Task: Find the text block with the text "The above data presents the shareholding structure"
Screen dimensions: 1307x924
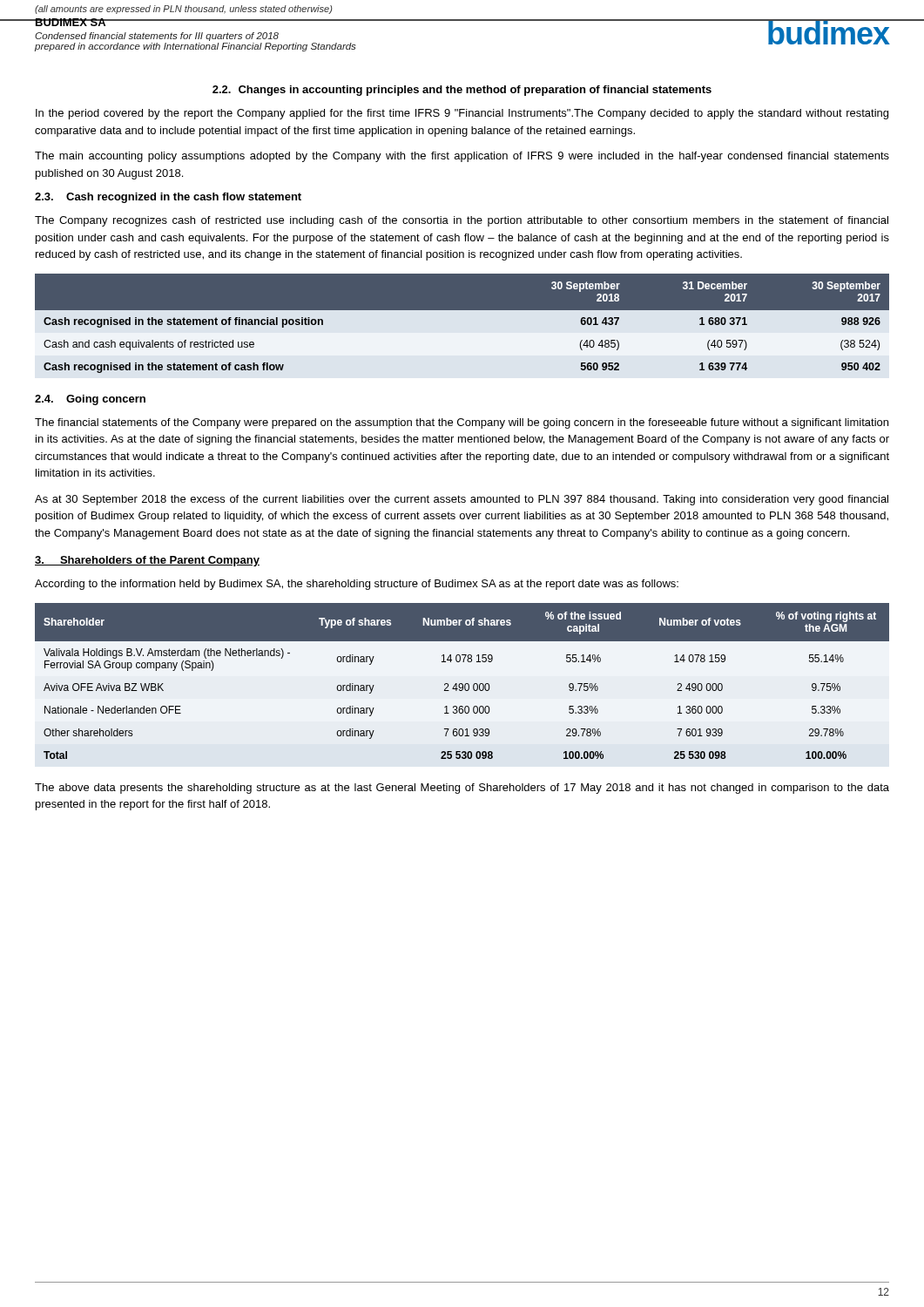Action: tap(462, 796)
